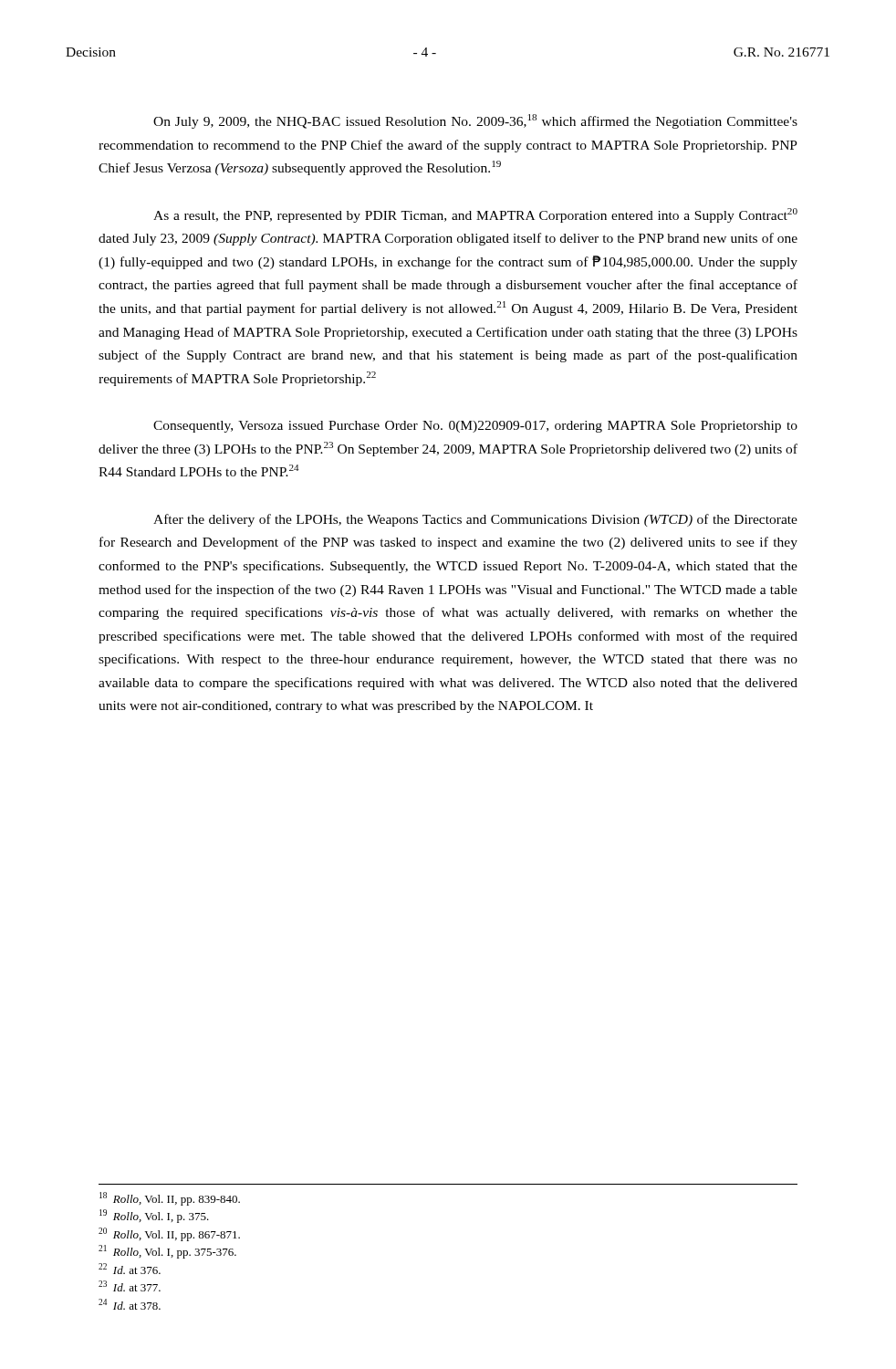Image resolution: width=896 pixels, height=1369 pixels.
Task: Click where it says "20 Rollo, Vol. II, pp. 867-871."
Action: pos(170,1233)
